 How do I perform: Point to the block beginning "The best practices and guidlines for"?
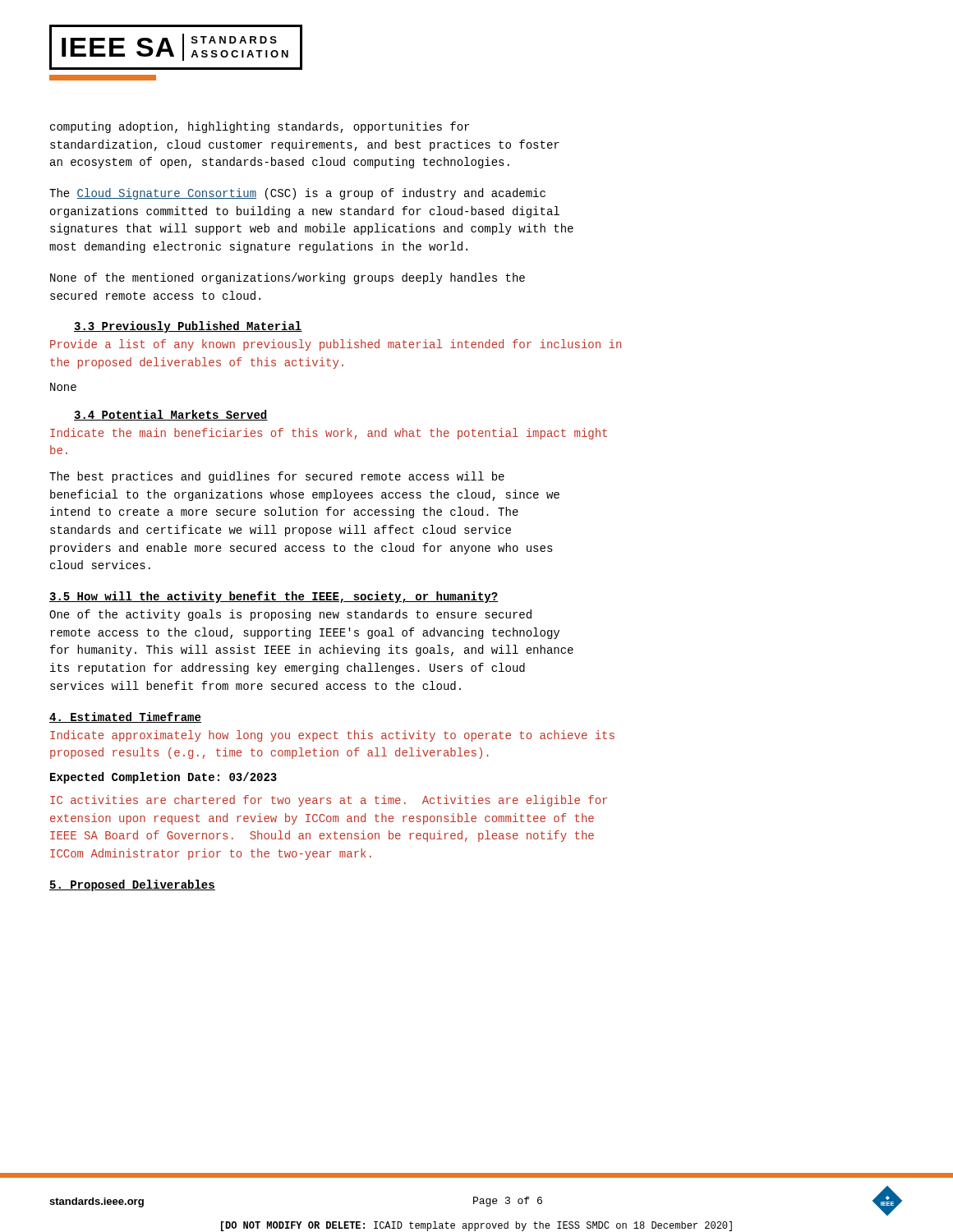(305, 522)
